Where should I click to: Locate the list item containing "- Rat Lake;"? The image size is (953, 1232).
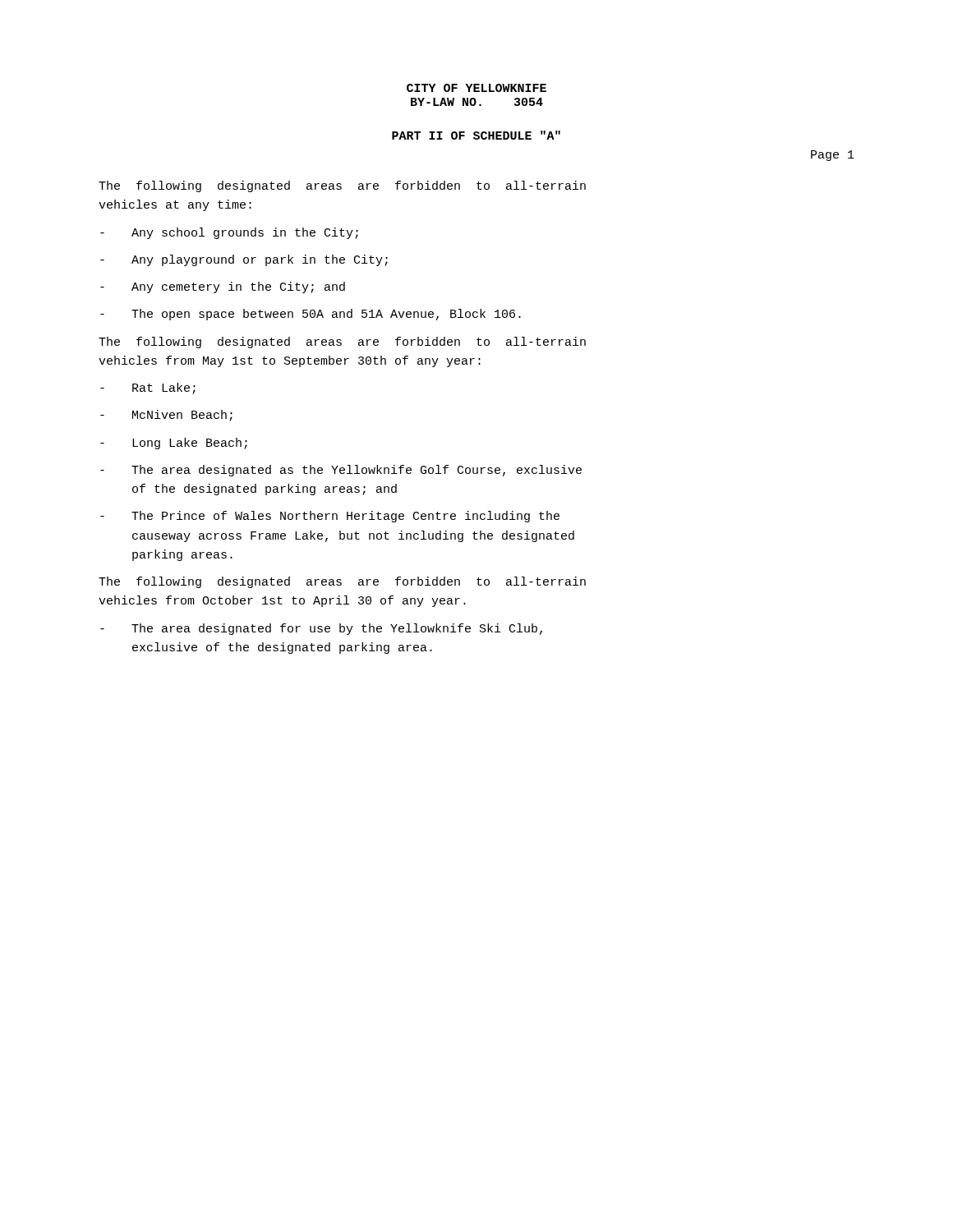coord(148,388)
